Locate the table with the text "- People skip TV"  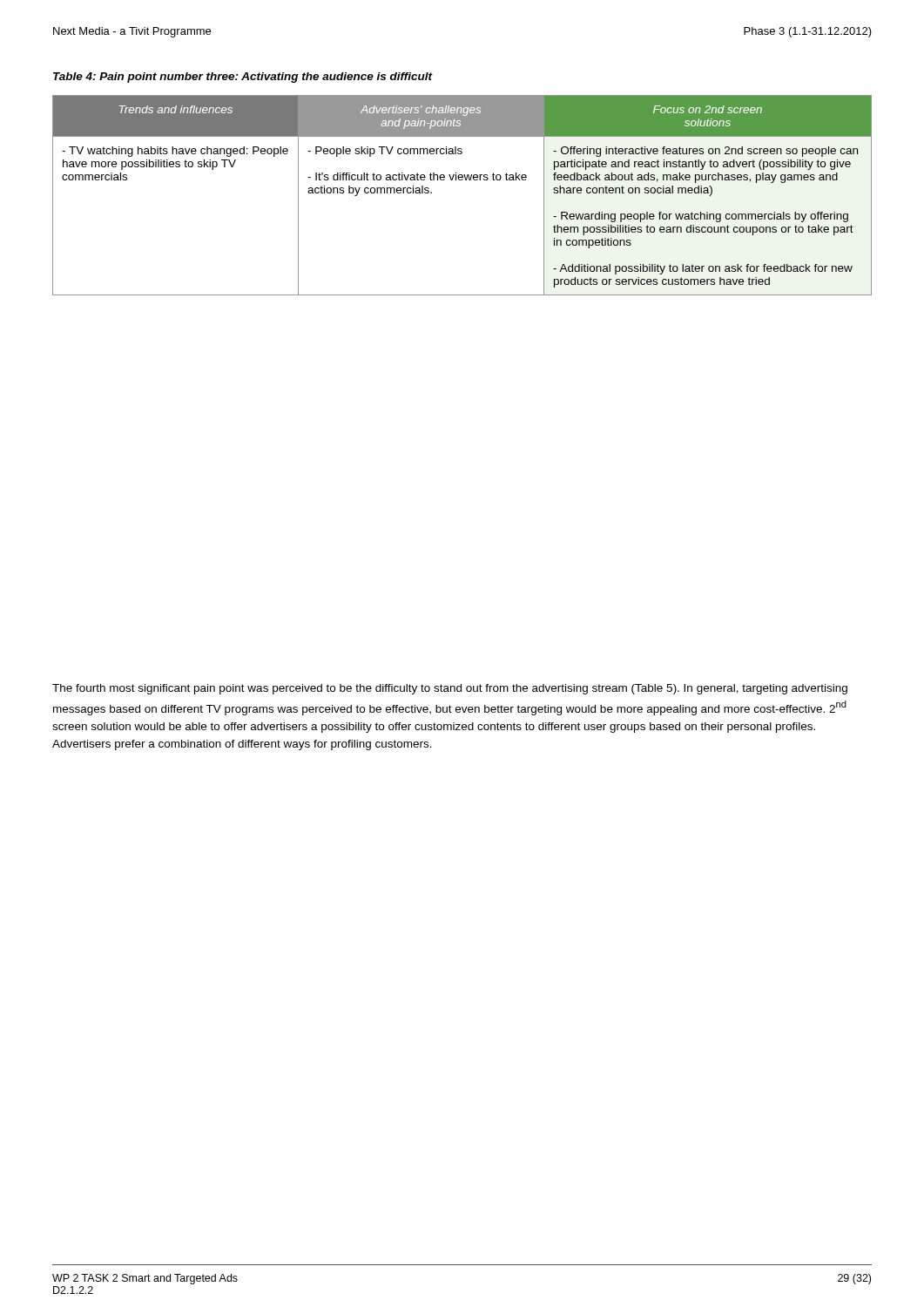462,195
